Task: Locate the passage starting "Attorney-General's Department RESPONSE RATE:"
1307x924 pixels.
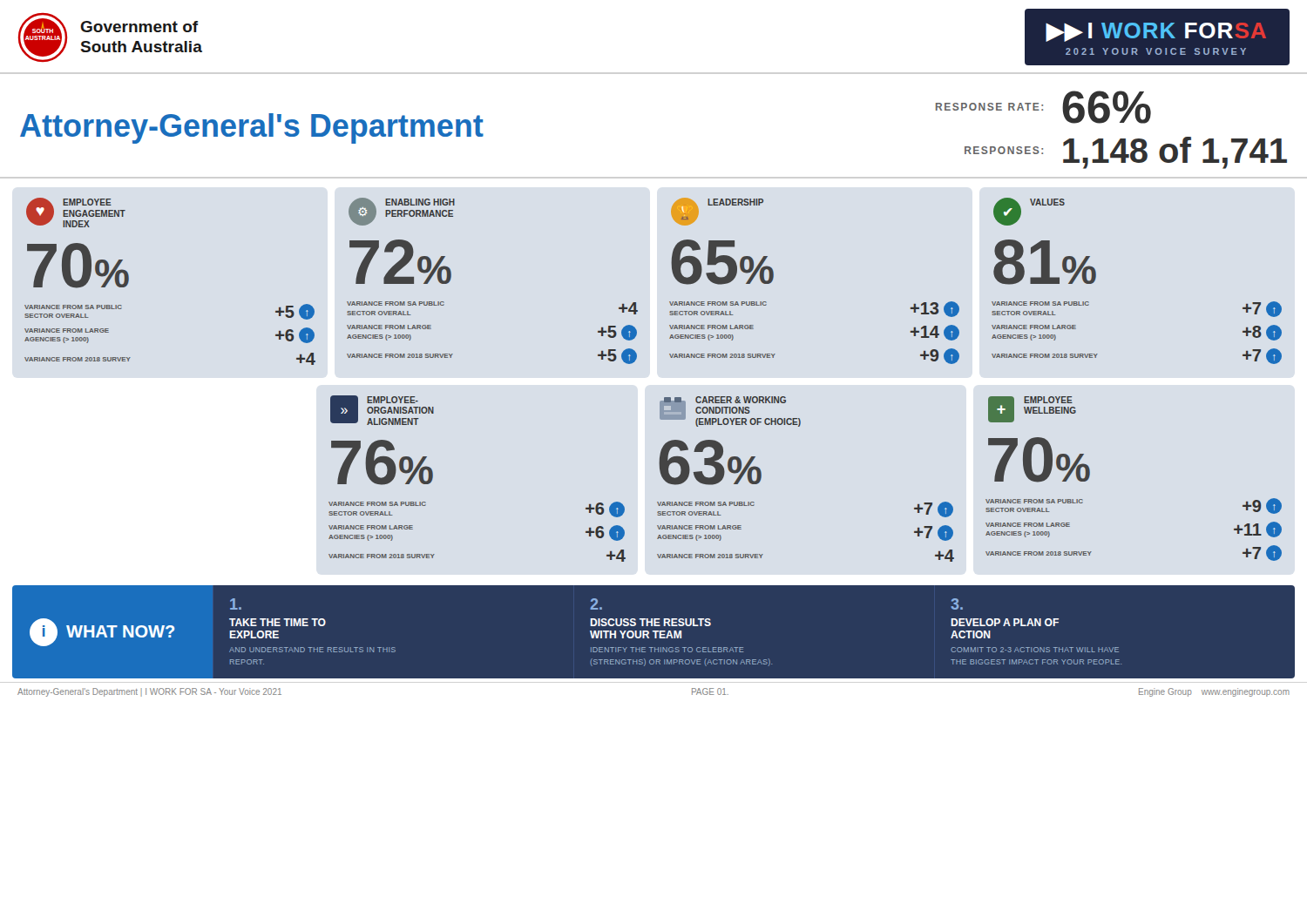Action: click(x=258, y=128)
